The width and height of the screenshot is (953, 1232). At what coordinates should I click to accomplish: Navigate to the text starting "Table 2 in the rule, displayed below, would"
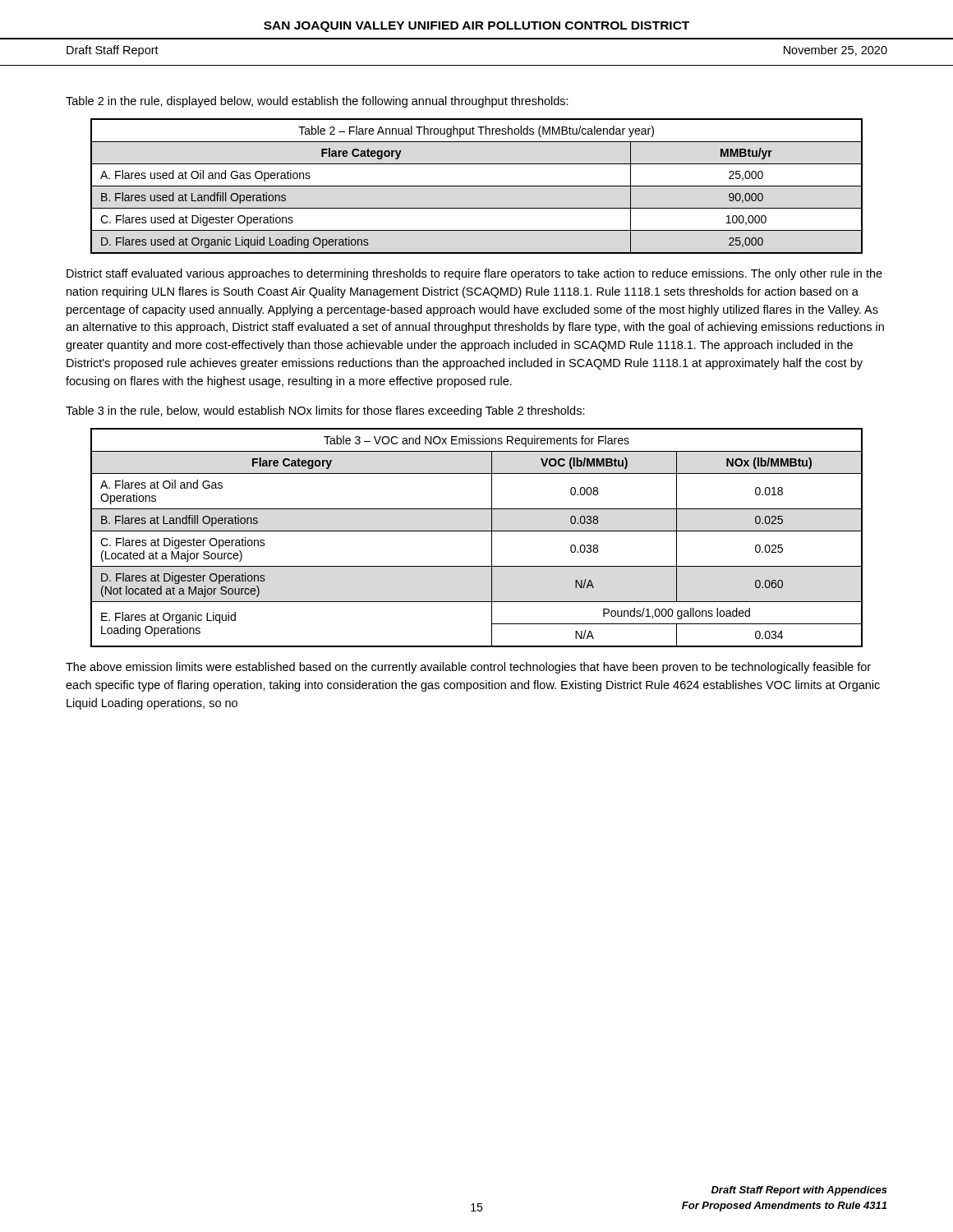317,101
